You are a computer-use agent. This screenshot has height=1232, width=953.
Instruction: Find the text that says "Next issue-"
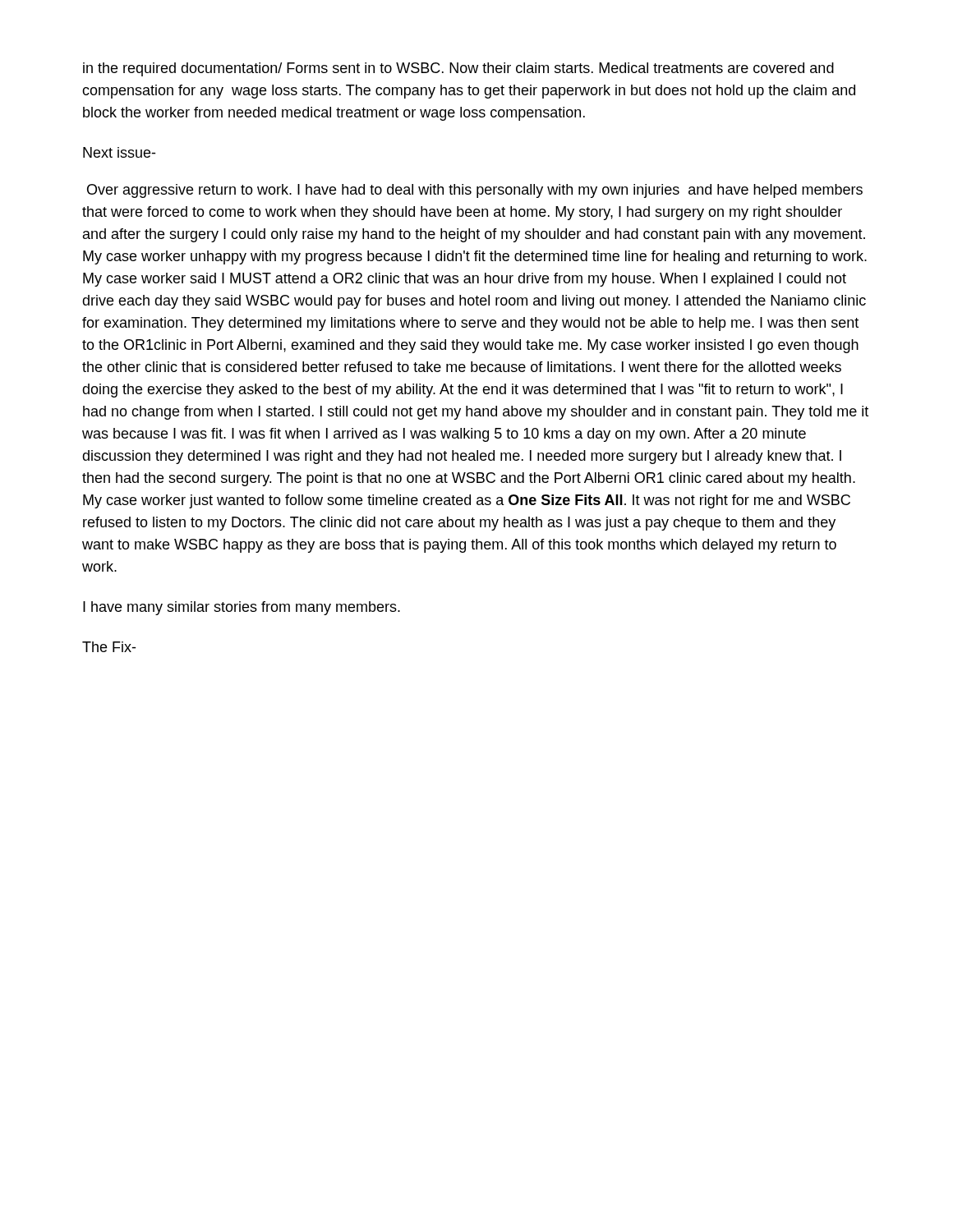(119, 153)
